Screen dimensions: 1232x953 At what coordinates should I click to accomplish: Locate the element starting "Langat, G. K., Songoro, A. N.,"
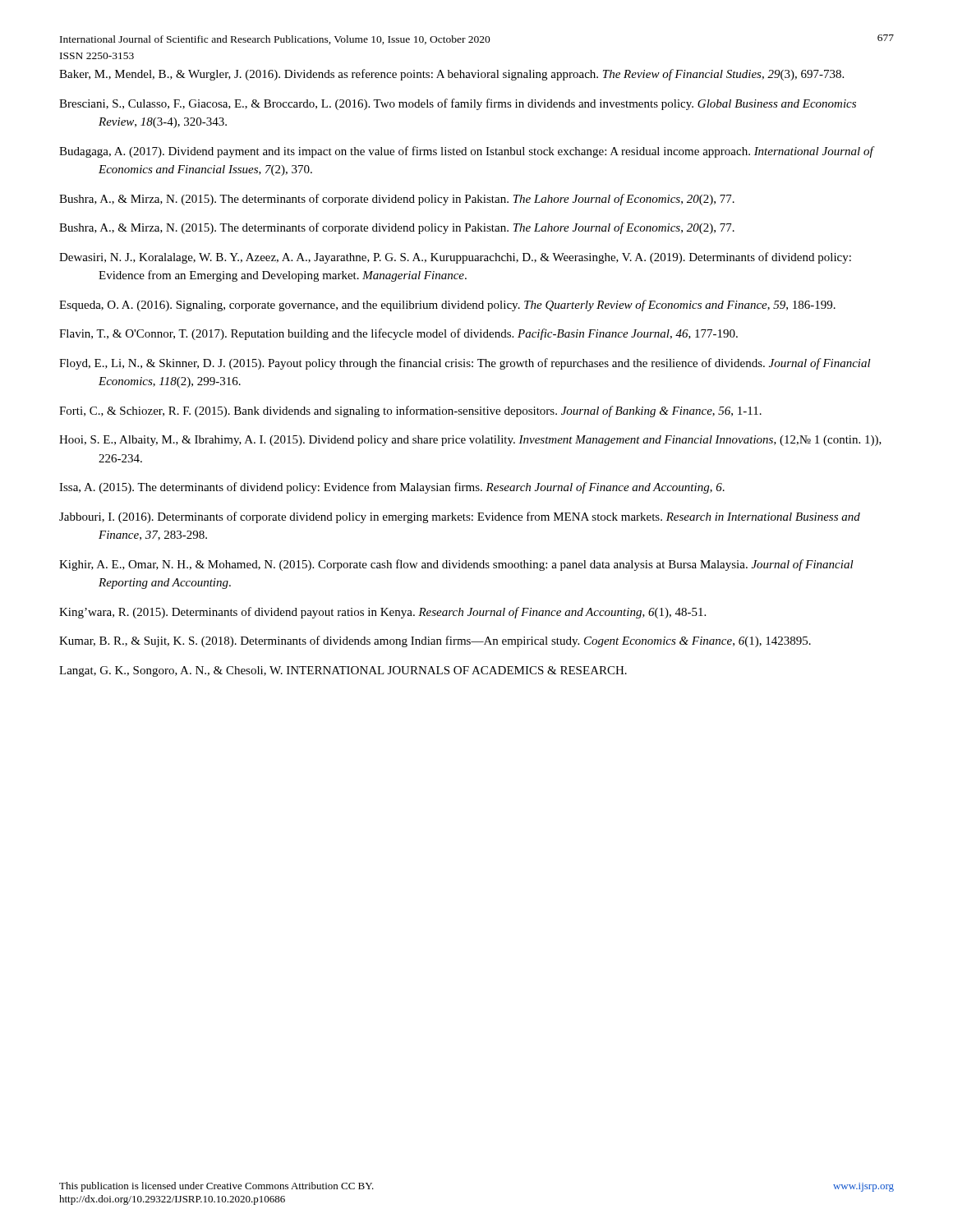(x=343, y=670)
